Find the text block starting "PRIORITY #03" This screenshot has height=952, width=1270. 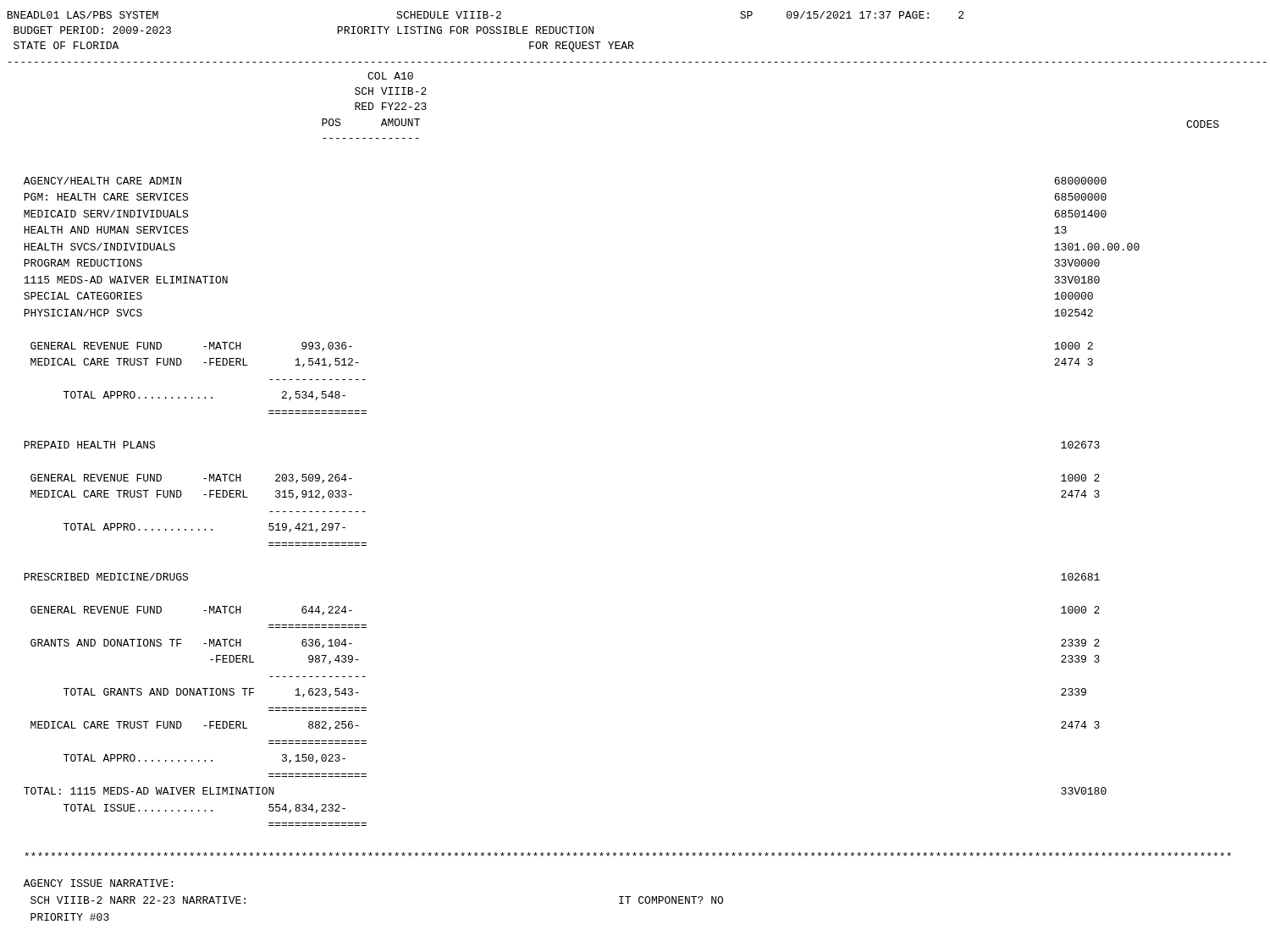[x=63, y=917]
